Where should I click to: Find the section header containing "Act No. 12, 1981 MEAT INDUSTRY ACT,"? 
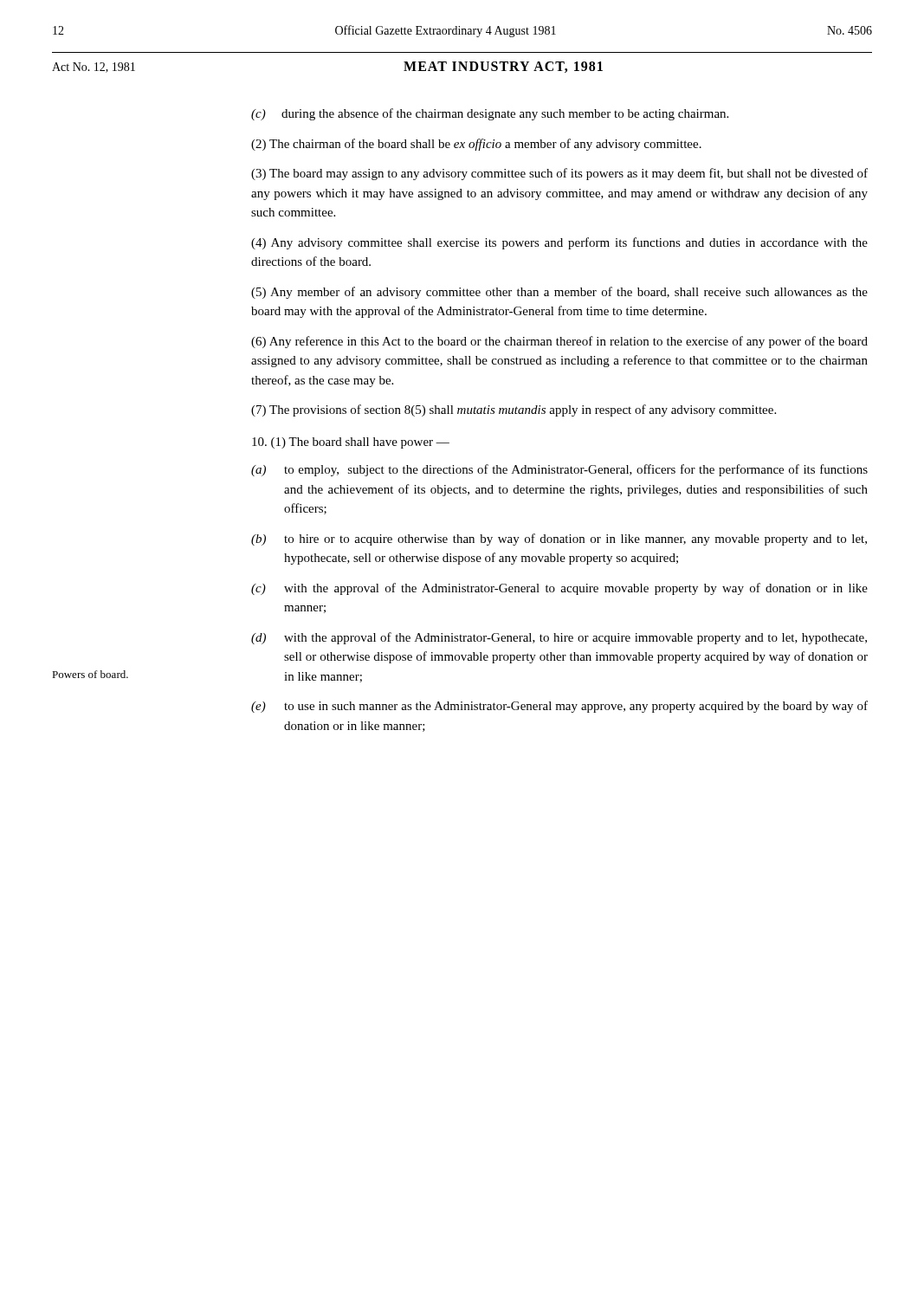pyautogui.click(x=462, y=67)
